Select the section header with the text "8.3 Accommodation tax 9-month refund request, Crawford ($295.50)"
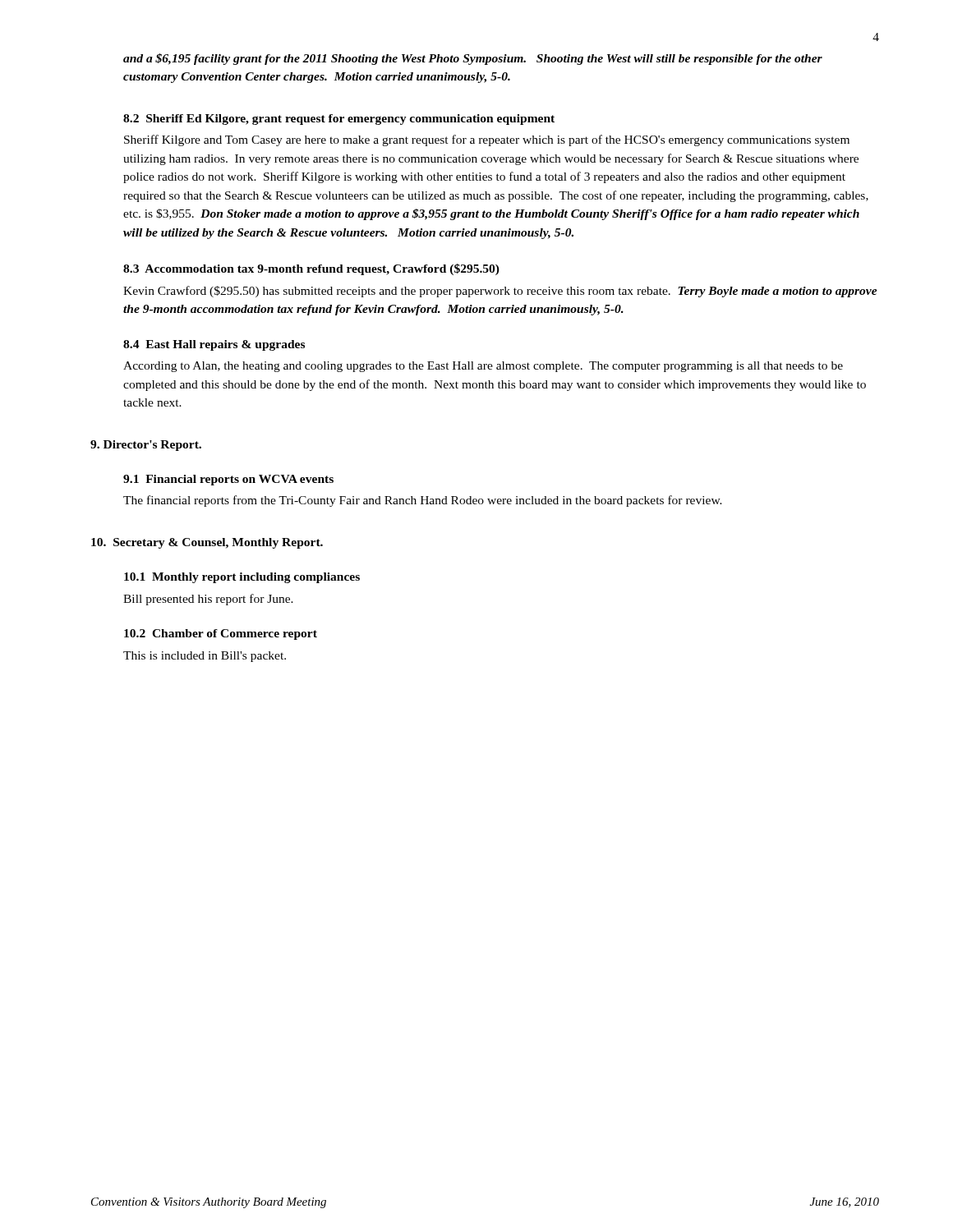The width and height of the screenshot is (953, 1232). pos(311,268)
